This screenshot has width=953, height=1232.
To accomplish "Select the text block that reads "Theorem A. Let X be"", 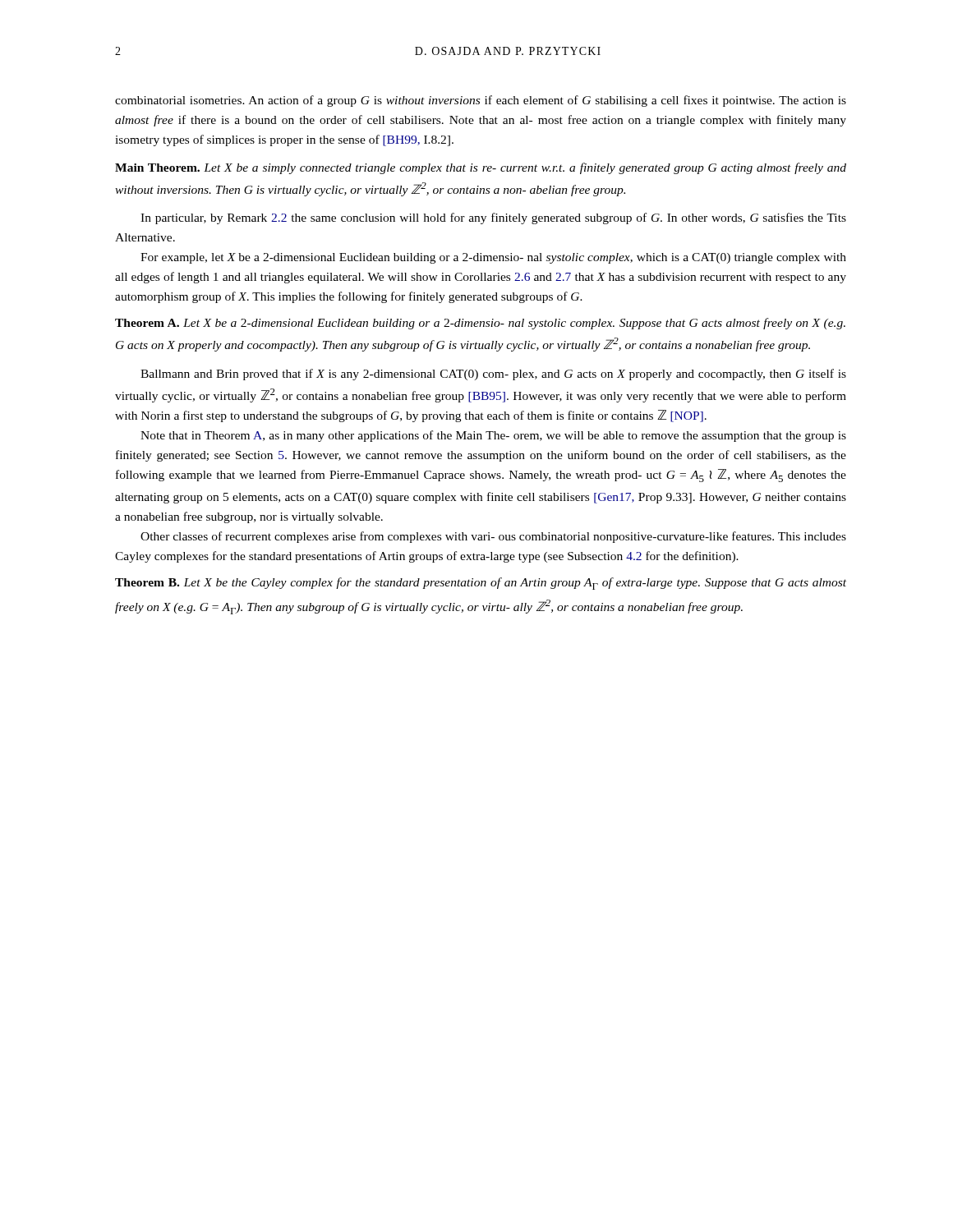I will click(x=481, y=334).
